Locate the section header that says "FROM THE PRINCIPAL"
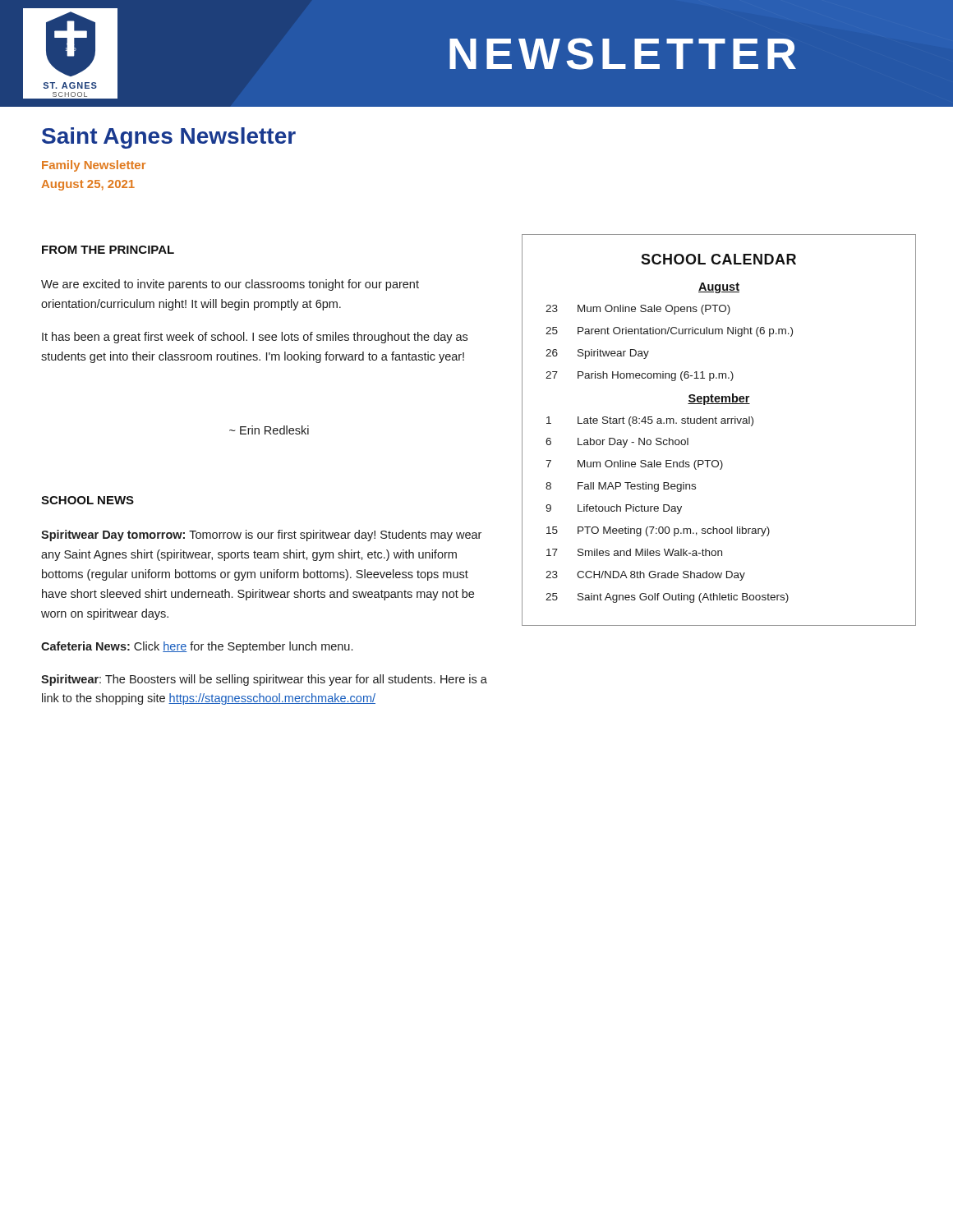Image resolution: width=953 pixels, height=1232 pixels. [108, 249]
